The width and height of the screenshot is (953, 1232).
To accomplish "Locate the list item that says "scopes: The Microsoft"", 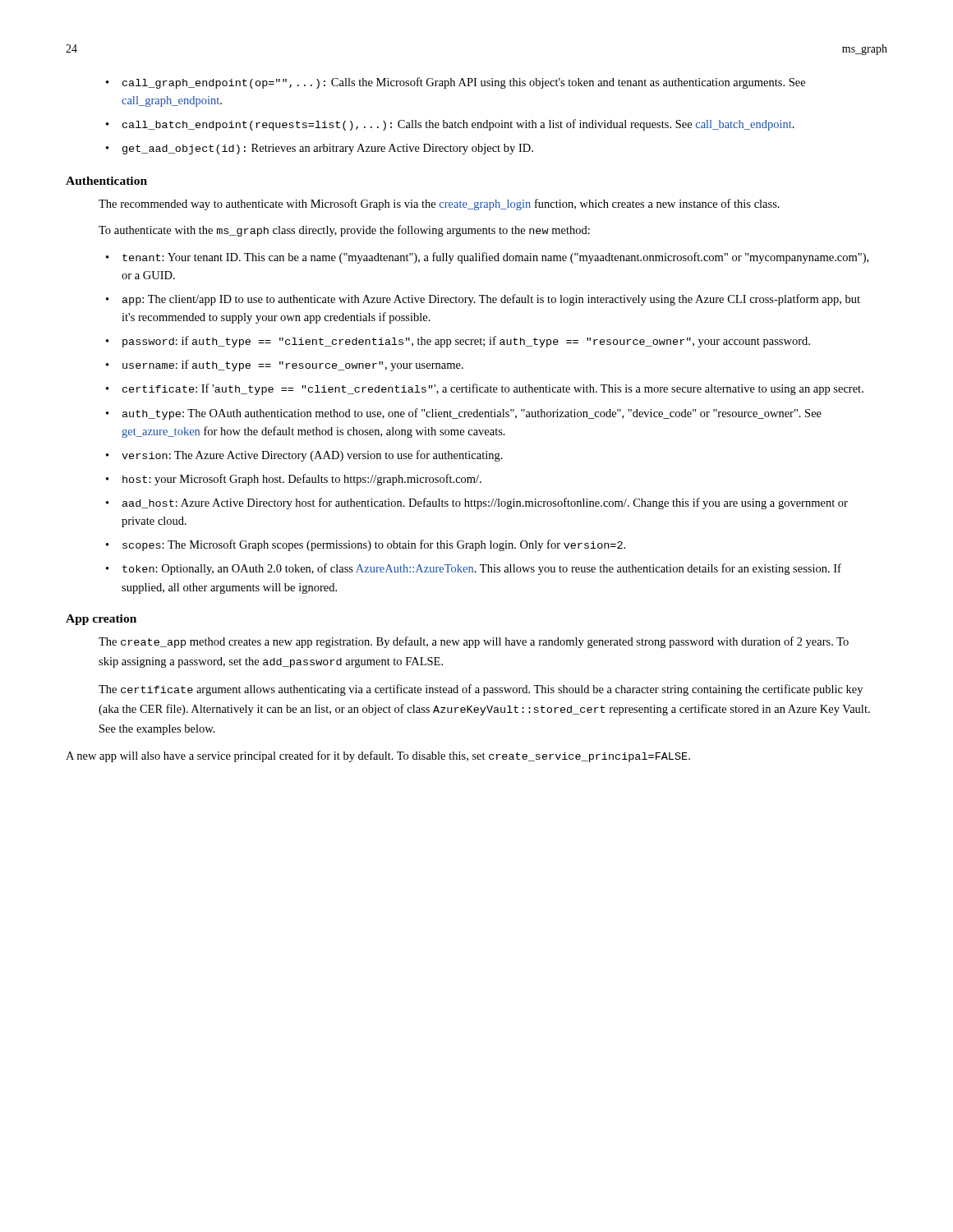I will (374, 545).
